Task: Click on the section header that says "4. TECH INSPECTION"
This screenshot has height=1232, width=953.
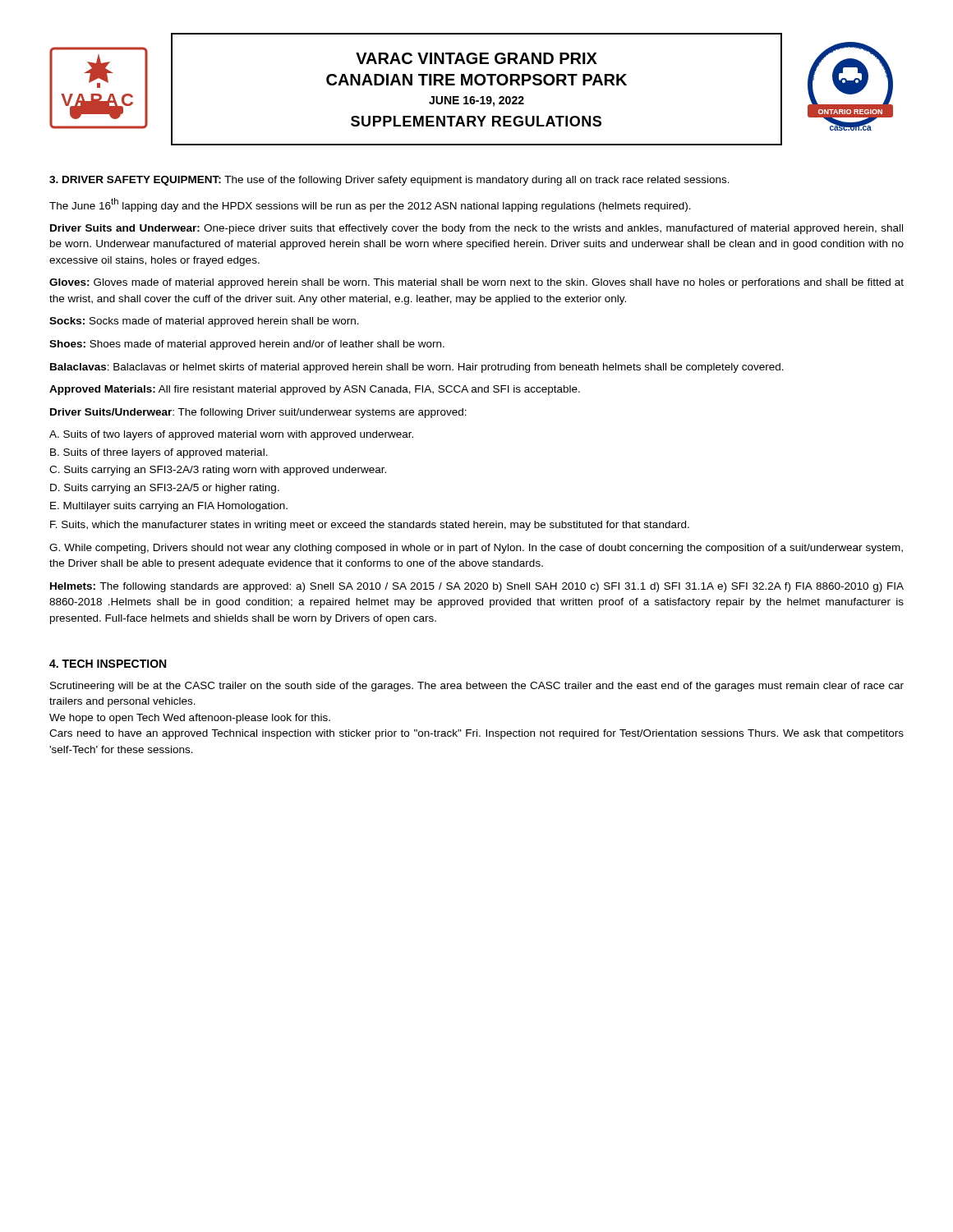Action: [108, 664]
